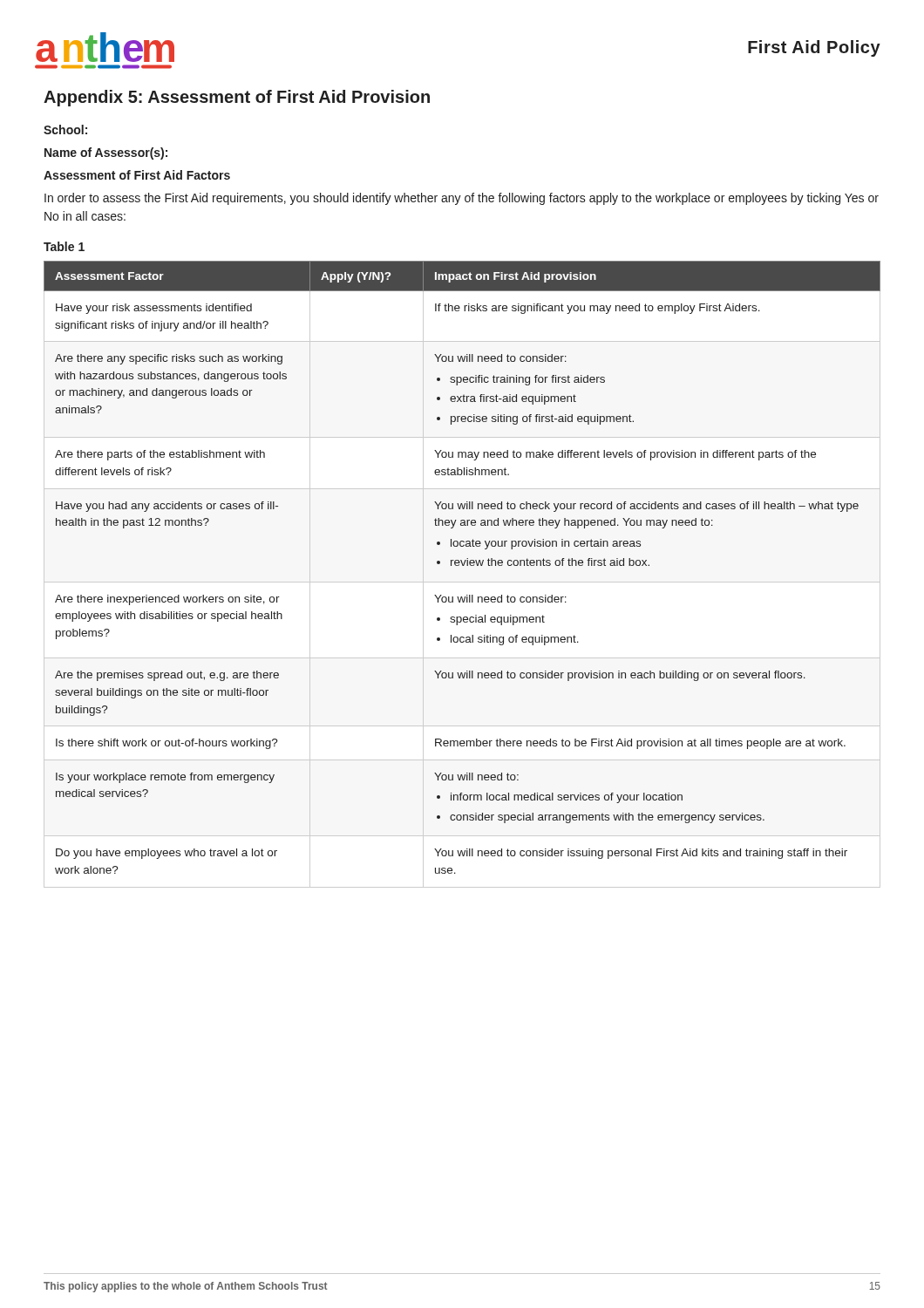Point to the element starting "Assessment of First Aid"
The width and height of the screenshot is (924, 1308).
pyautogui.click(x=137, y=175)
